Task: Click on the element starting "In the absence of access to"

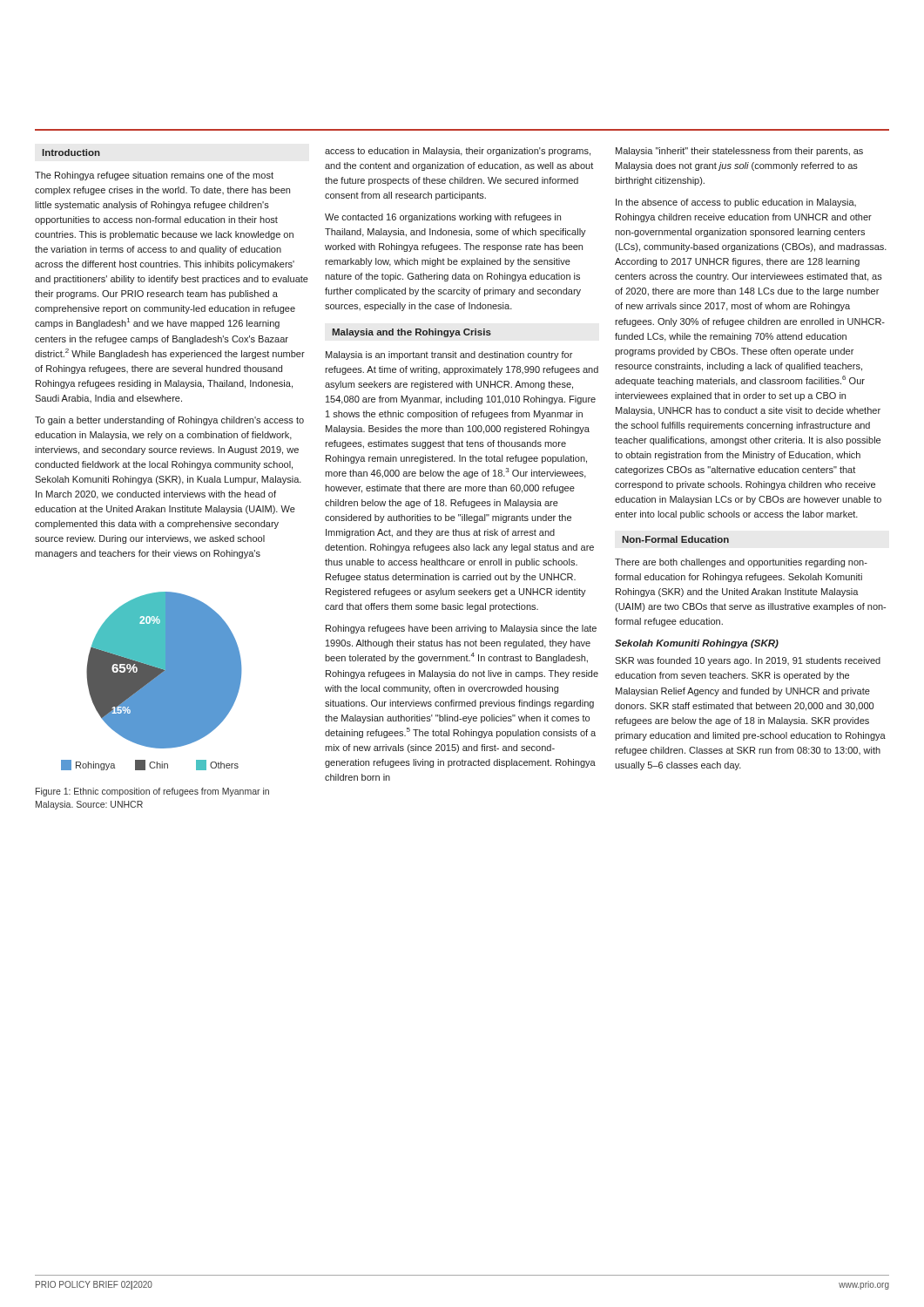Action: coord(752,359)
